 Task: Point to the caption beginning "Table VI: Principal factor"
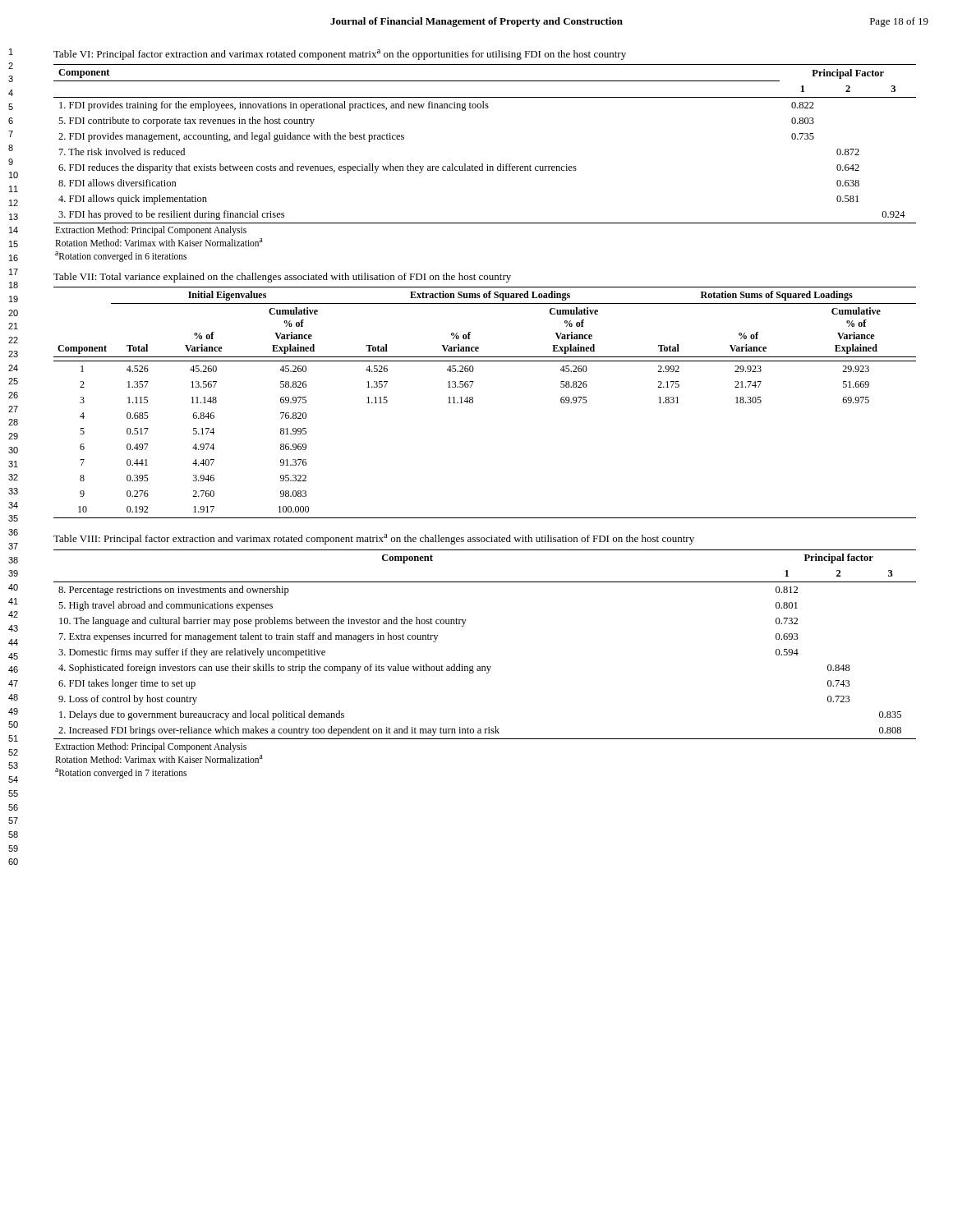coord(340,53)
